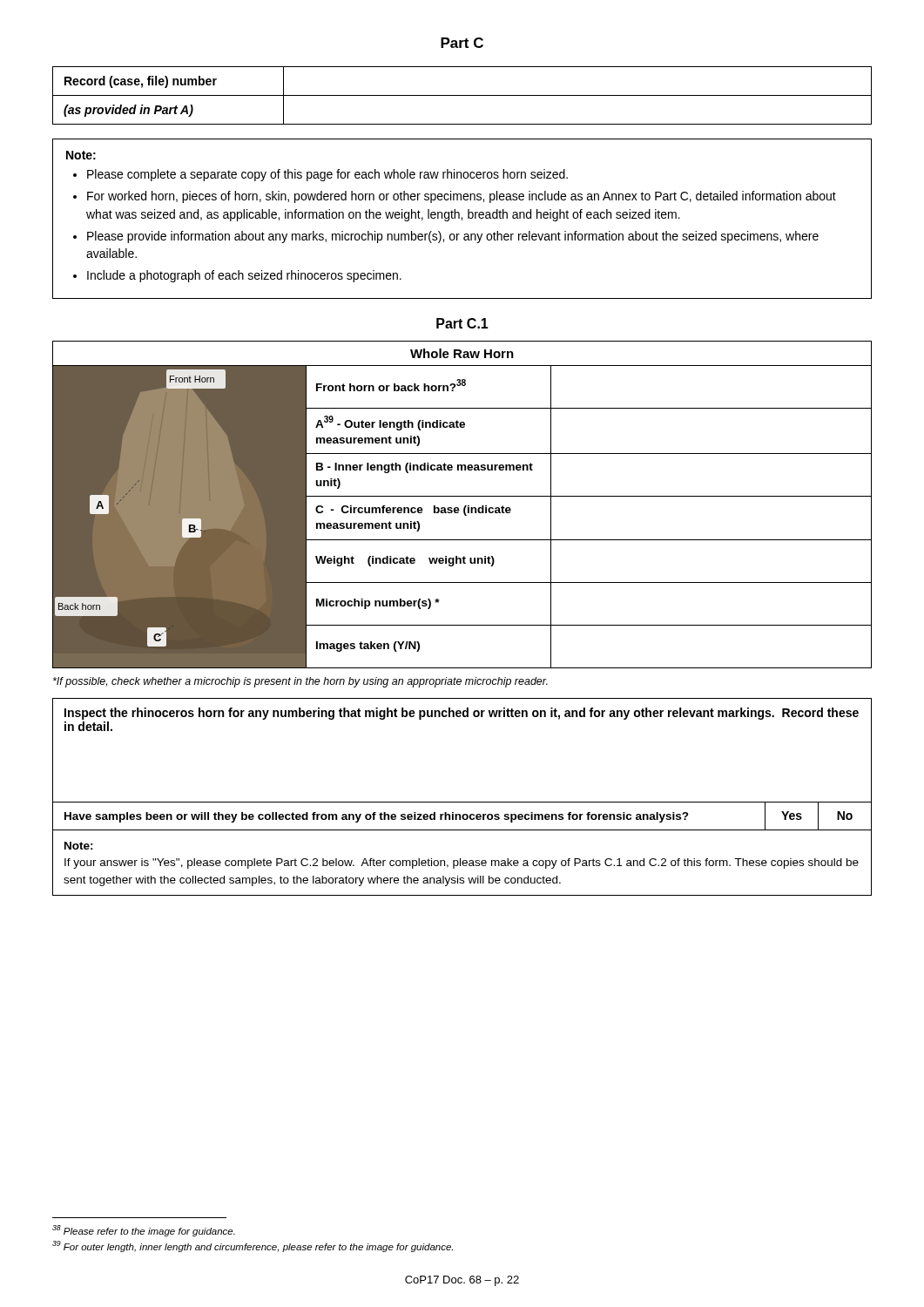
Task: Locate the photo
Action: click(x=180, y=516)
